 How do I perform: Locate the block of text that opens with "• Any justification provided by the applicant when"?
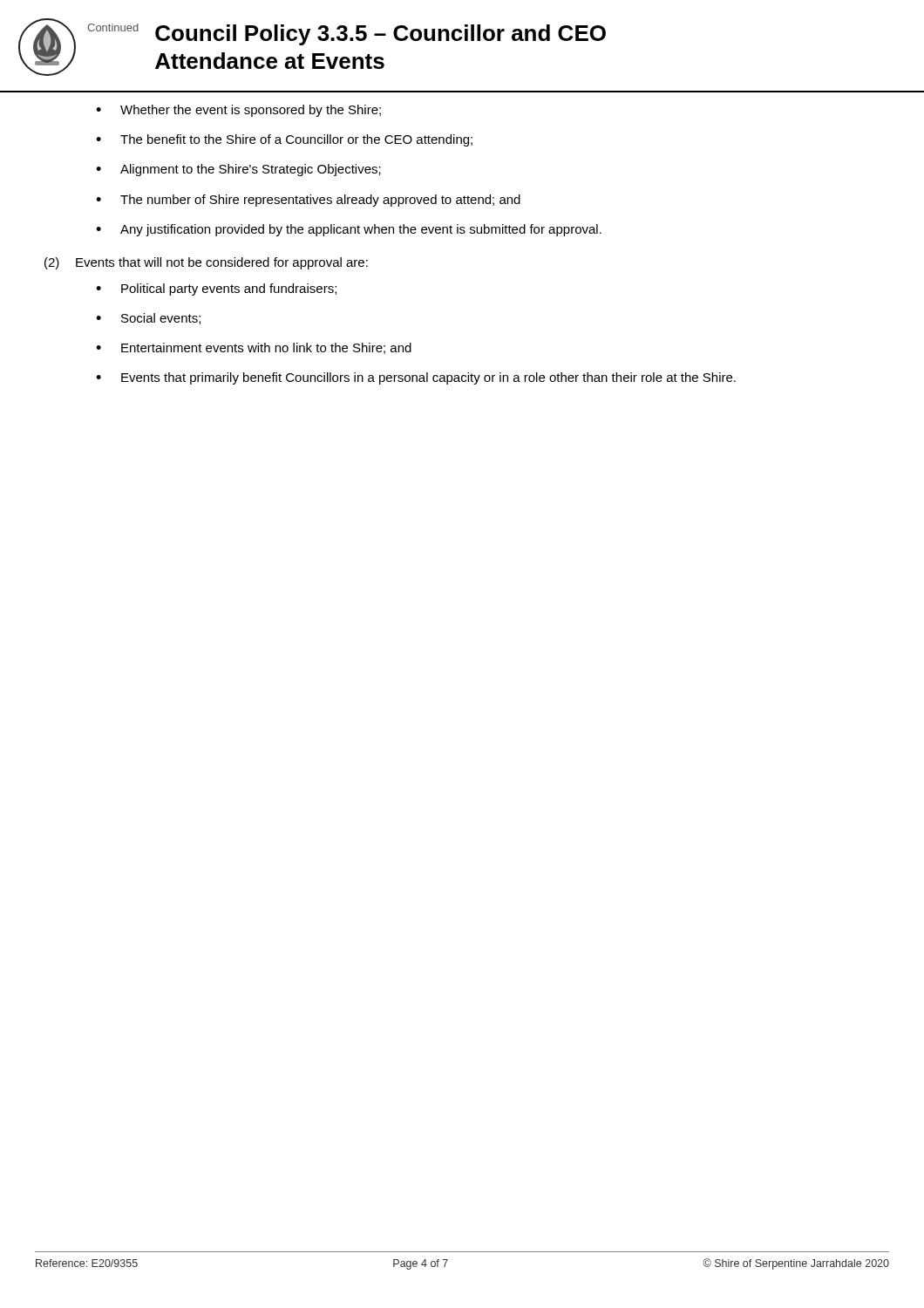coord(488,230)
